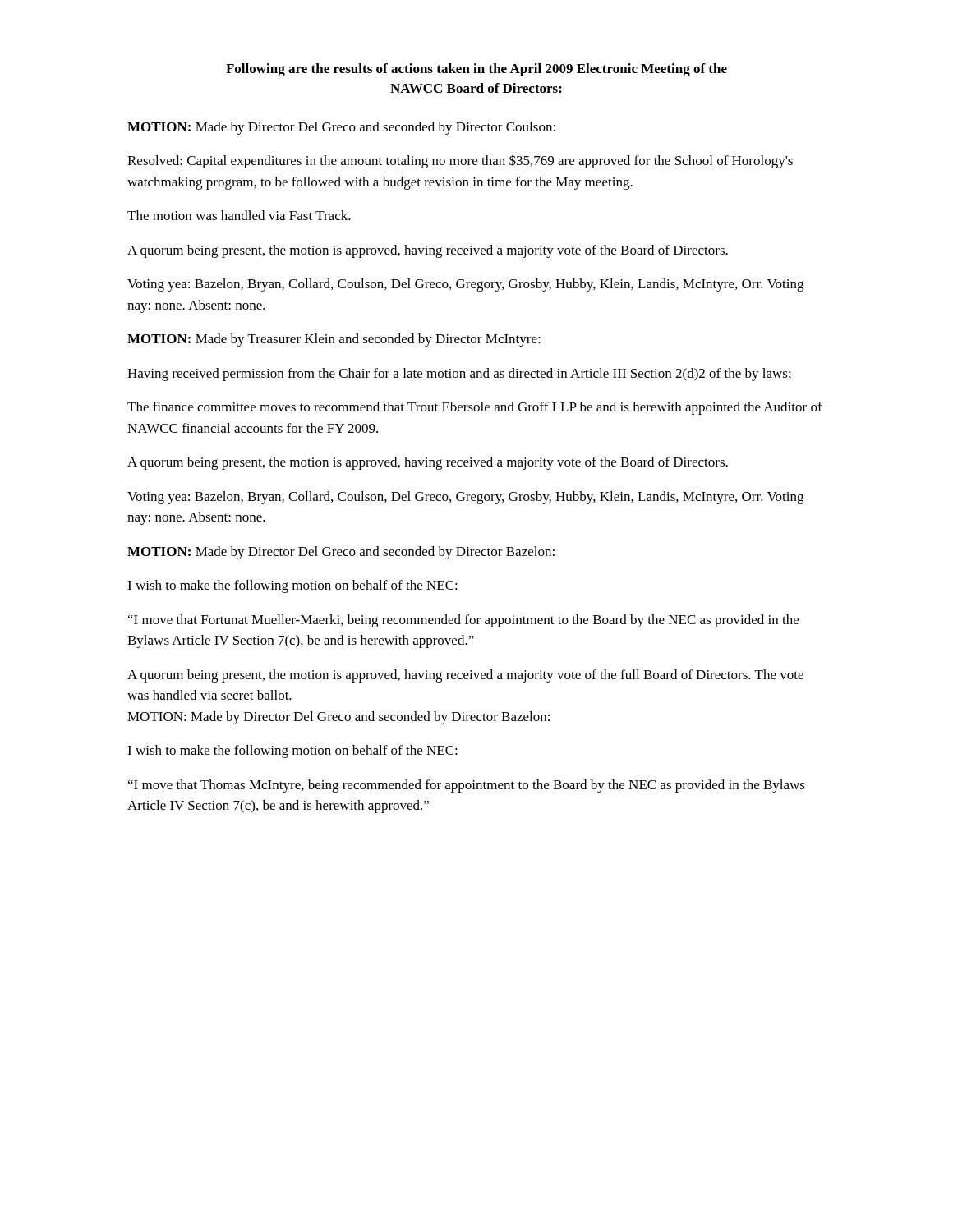The height and width of the screenshot is (1232, 953).
Task: Point to the block beginning "Resolved: Capital expenditures"
Action: (x=460, y=171)
